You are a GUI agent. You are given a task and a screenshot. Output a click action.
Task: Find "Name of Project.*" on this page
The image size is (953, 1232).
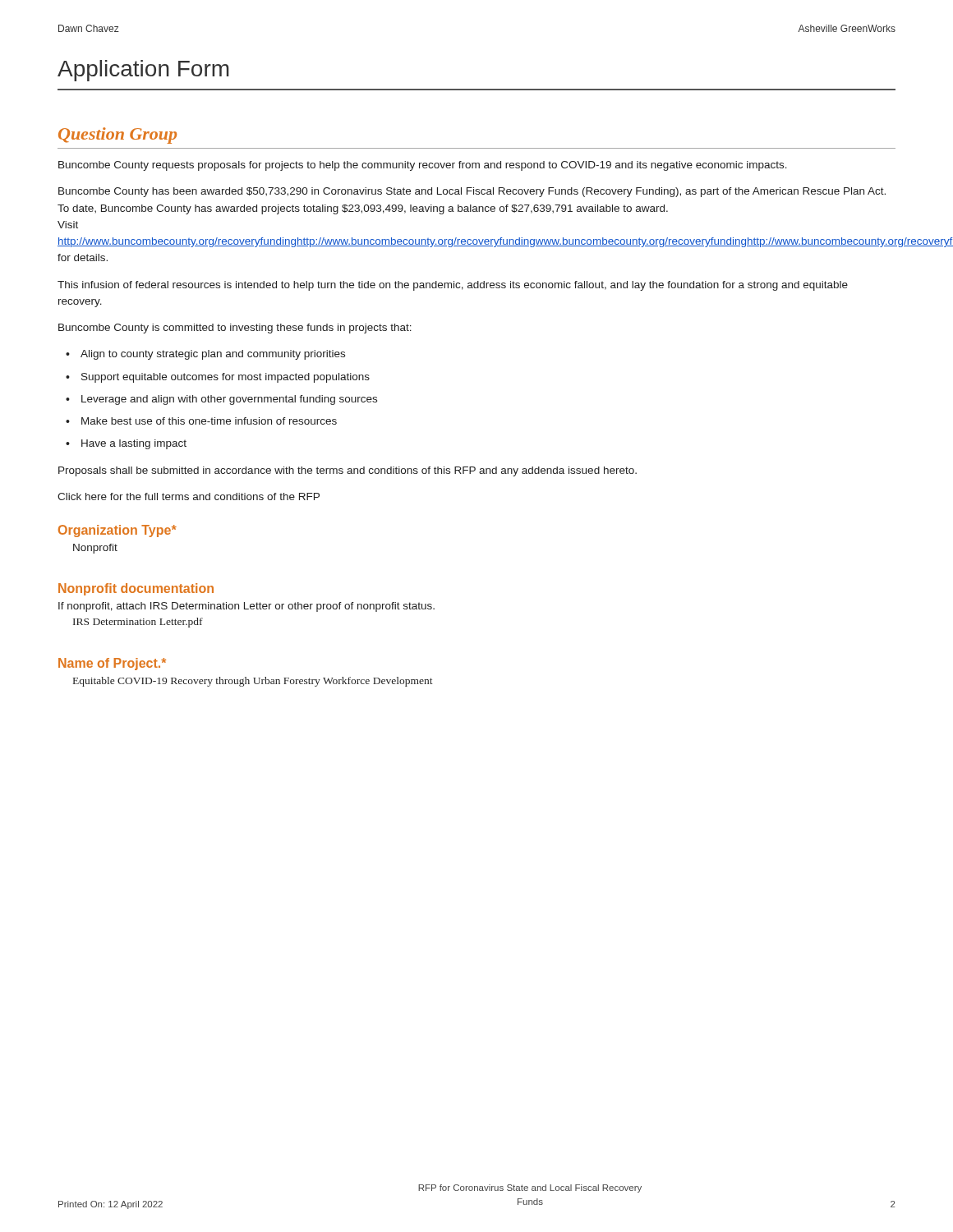pyautogui.click(x=112, y=664)
